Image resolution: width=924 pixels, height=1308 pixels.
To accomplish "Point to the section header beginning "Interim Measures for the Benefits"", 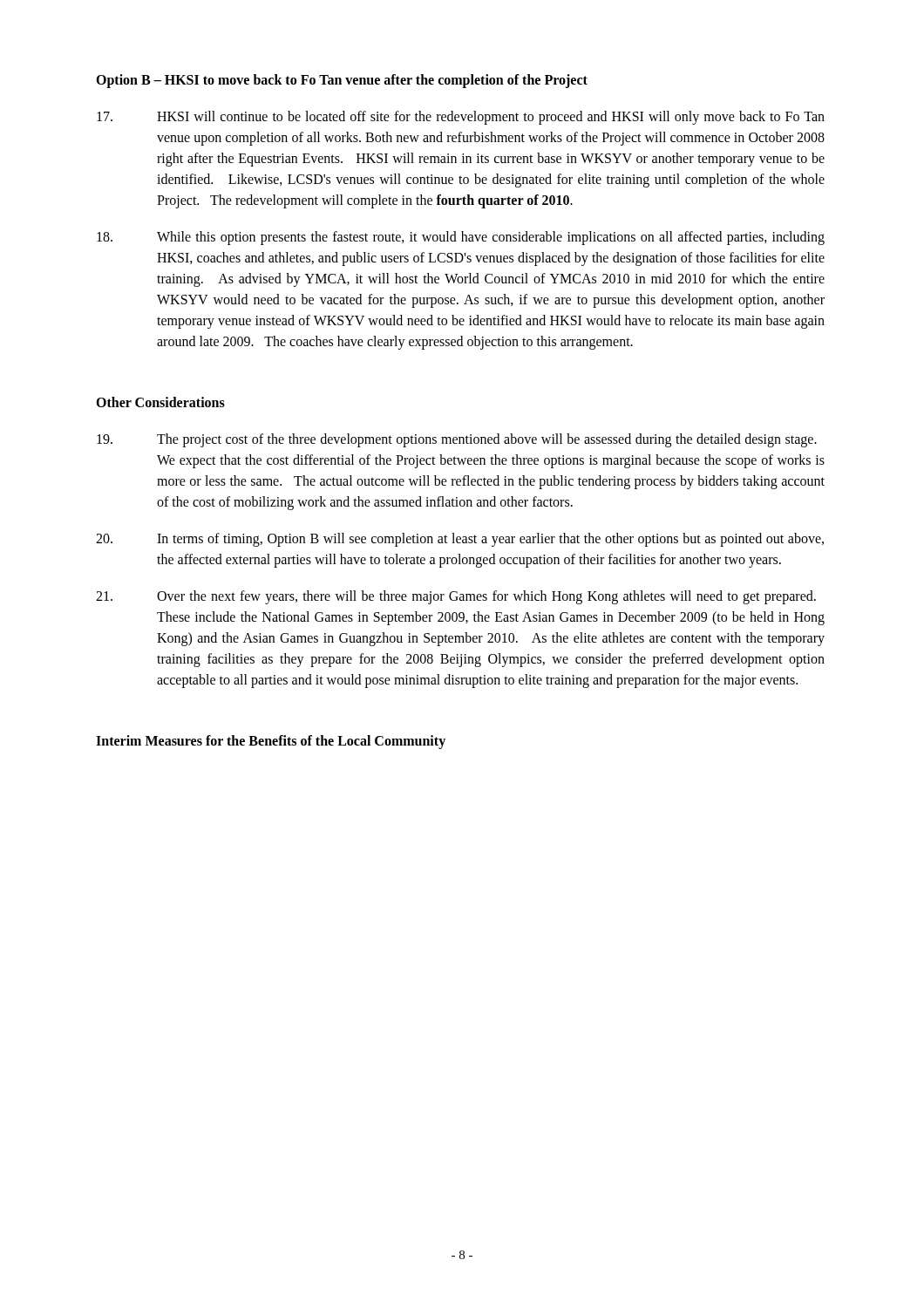I will coord(271,741).
